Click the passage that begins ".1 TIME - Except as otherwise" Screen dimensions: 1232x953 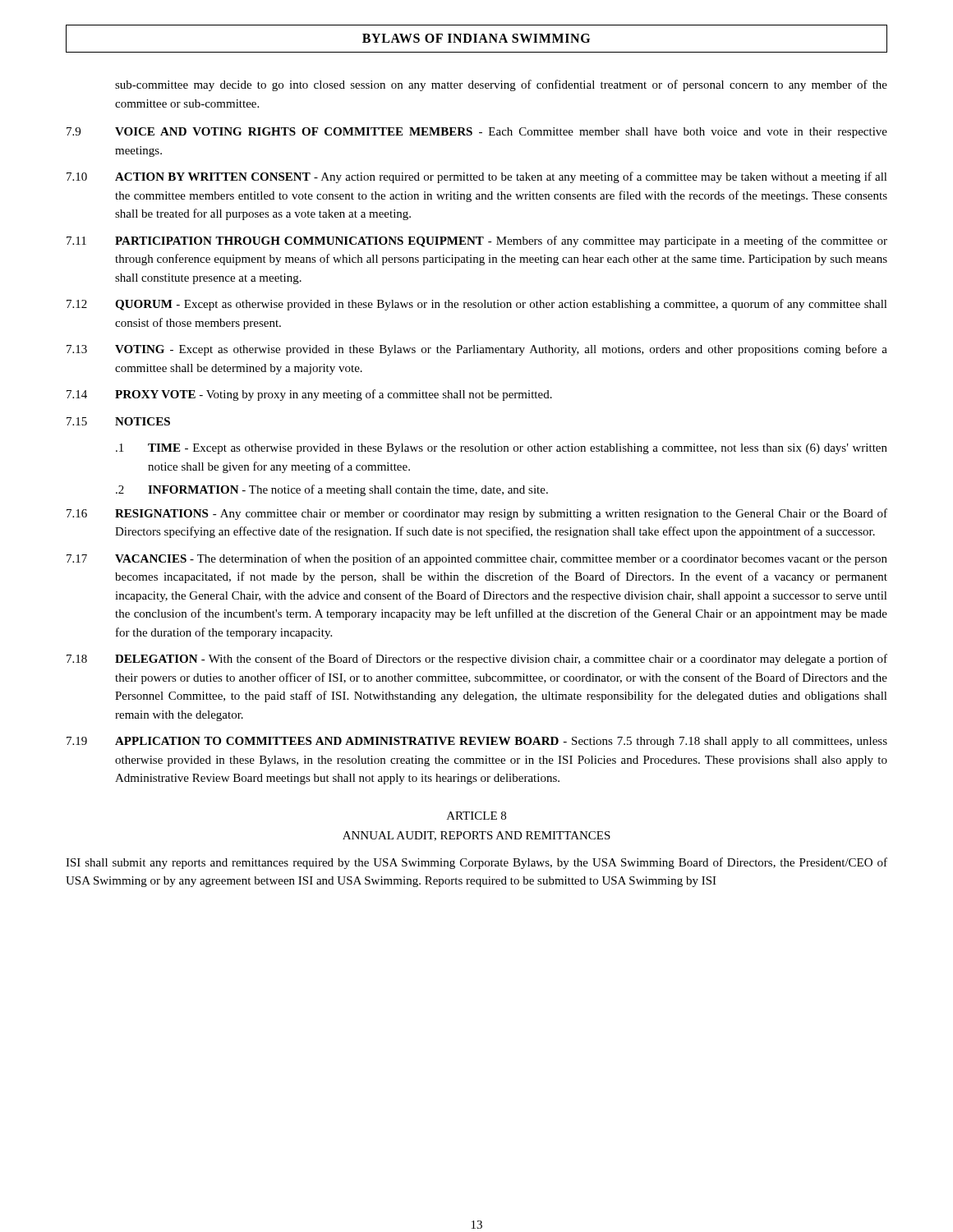click(501, 457)
